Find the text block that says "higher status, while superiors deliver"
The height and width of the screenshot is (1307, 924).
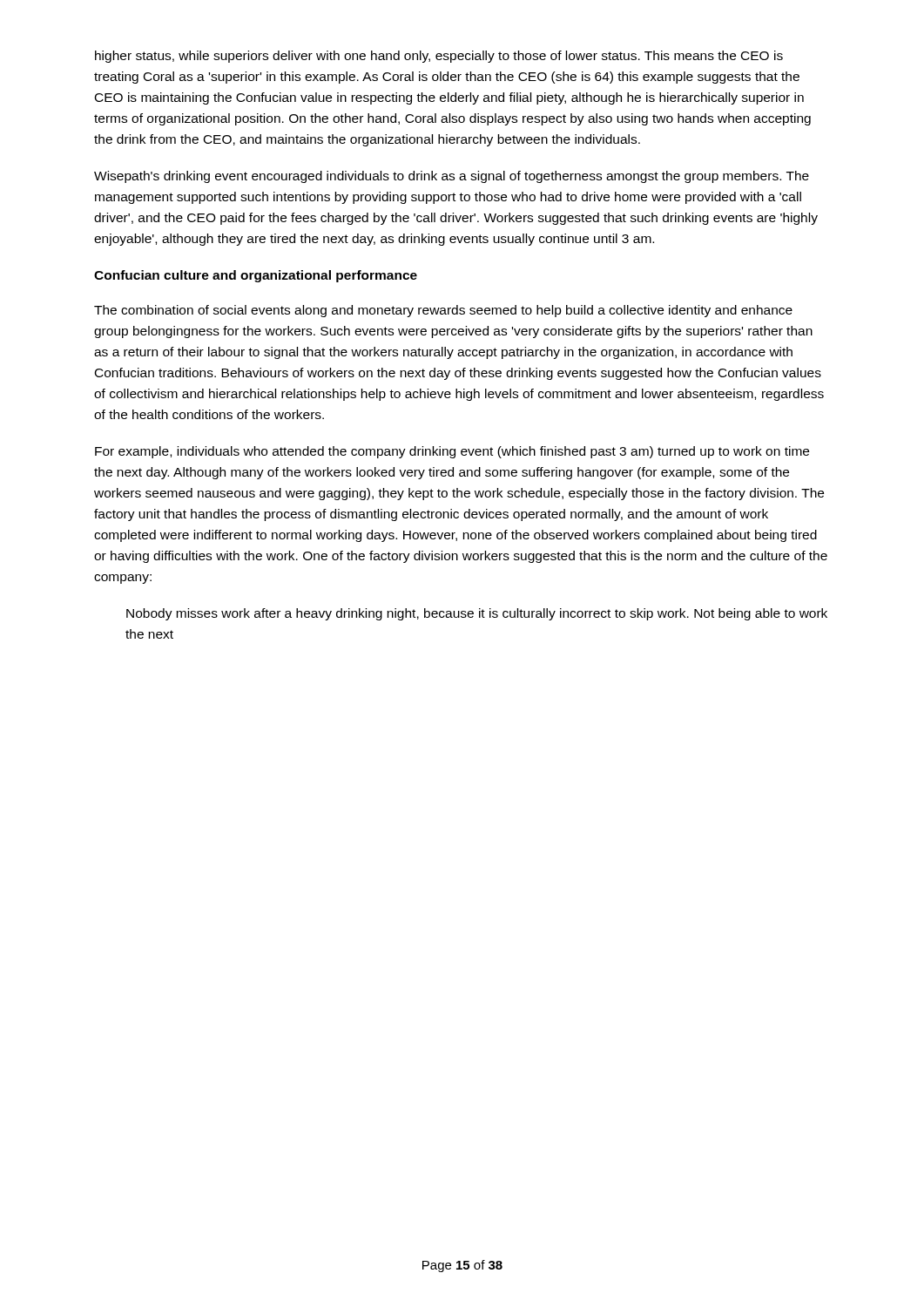(453, 97)
